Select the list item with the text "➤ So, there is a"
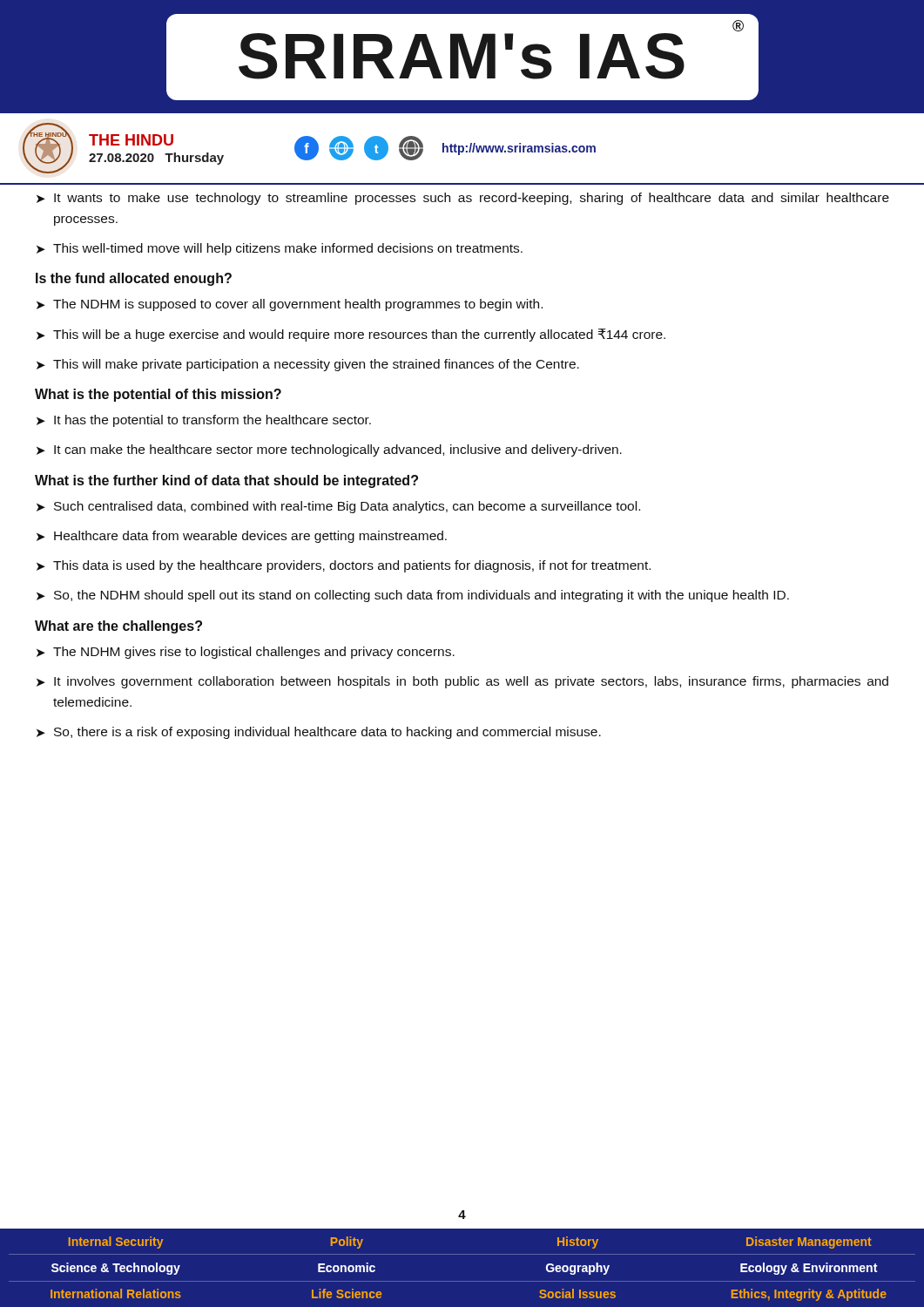924x1307 pixels. click(x=318, y=732)
